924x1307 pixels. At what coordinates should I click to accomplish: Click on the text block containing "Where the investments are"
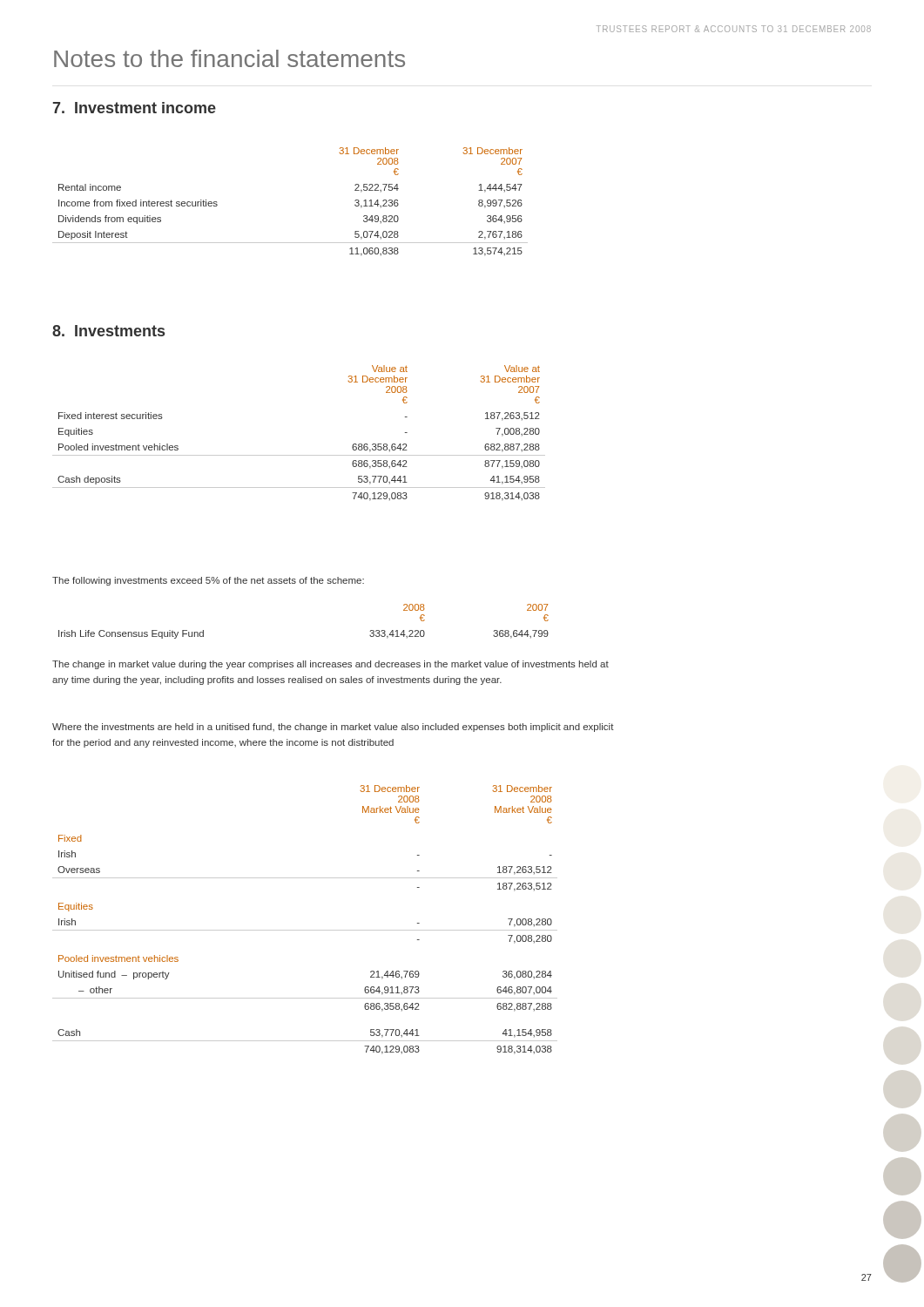333,734
